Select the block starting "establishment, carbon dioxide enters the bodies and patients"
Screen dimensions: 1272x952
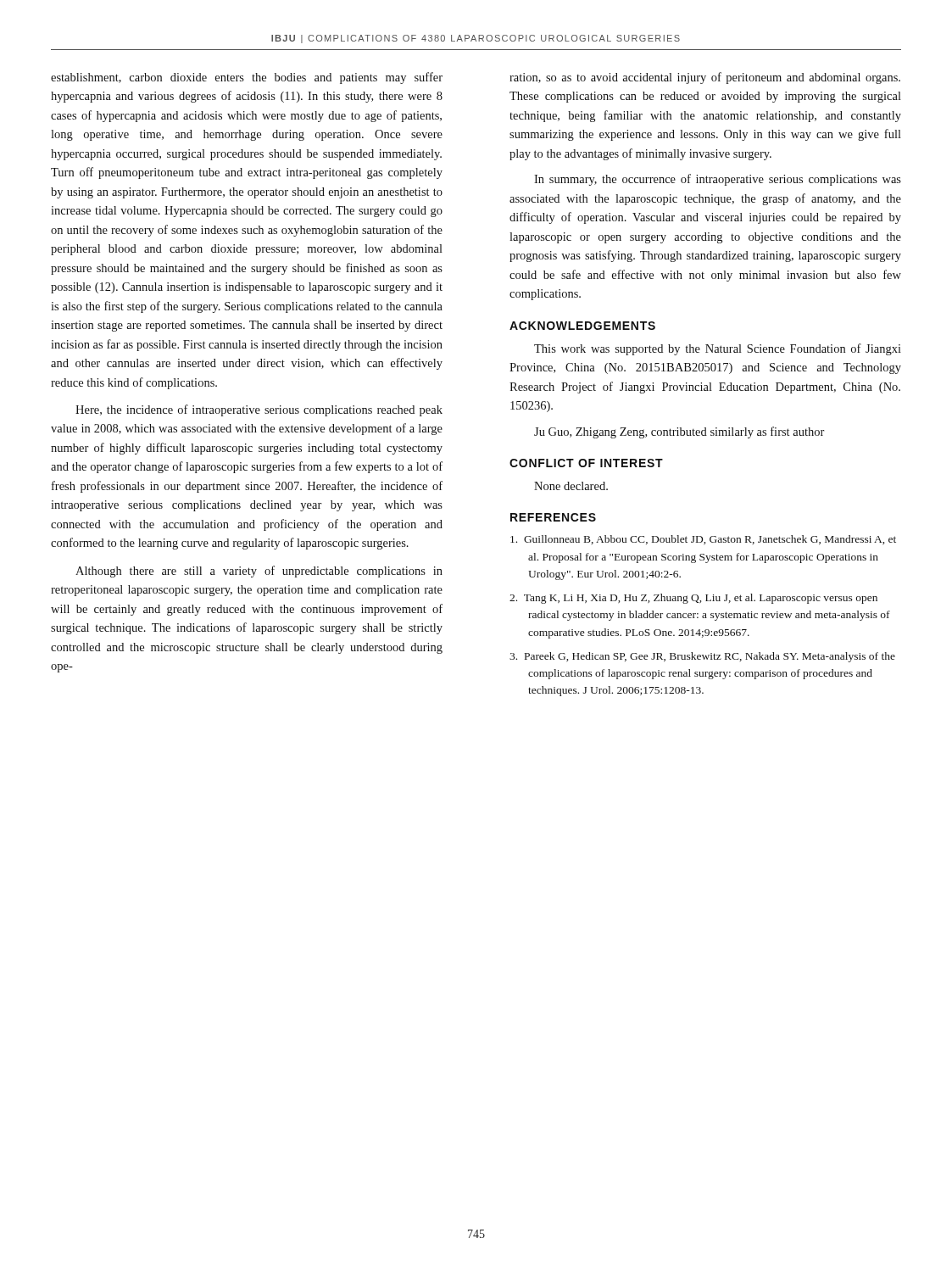[247, 230]
